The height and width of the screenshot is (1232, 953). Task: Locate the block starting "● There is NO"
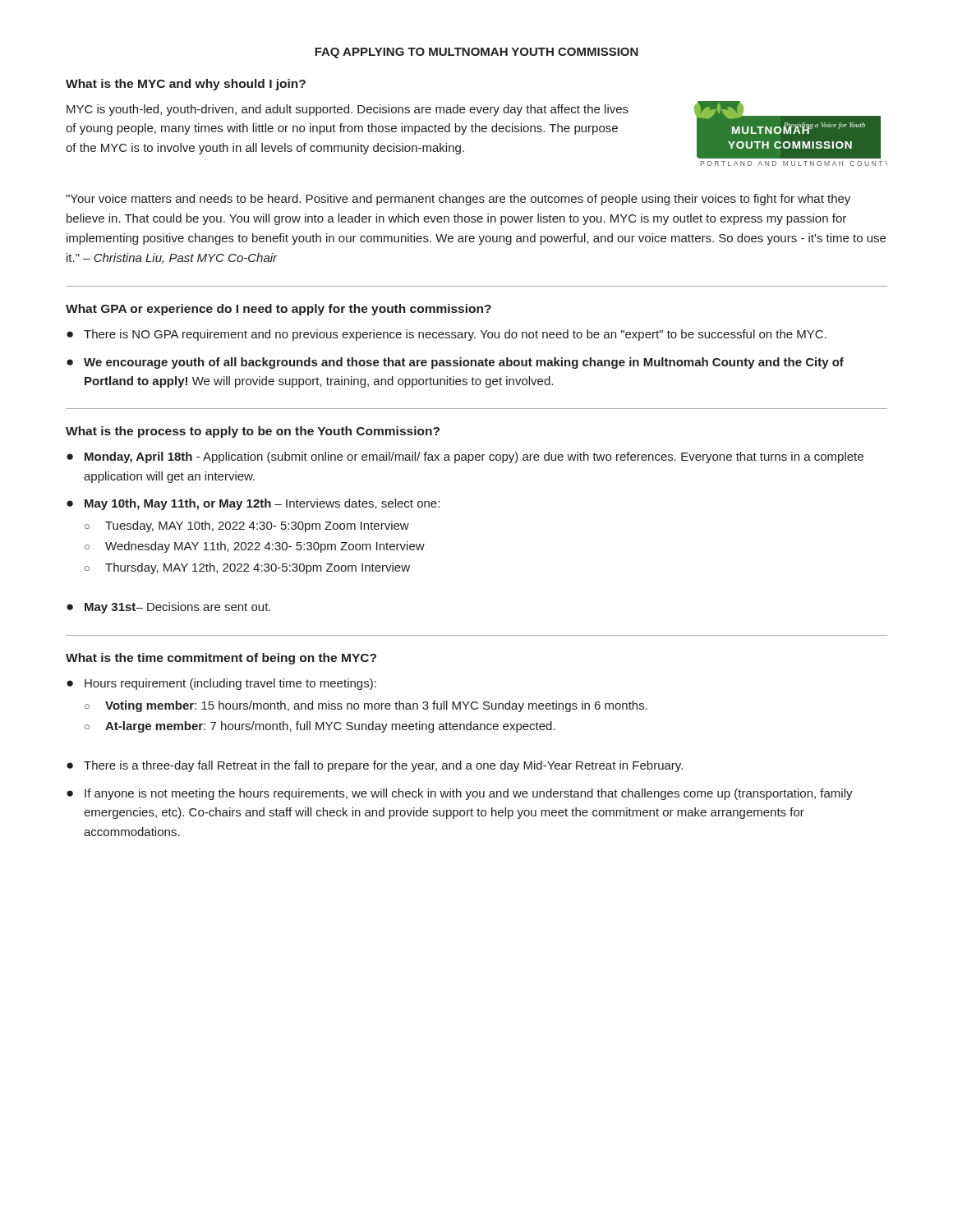point(476,334)
